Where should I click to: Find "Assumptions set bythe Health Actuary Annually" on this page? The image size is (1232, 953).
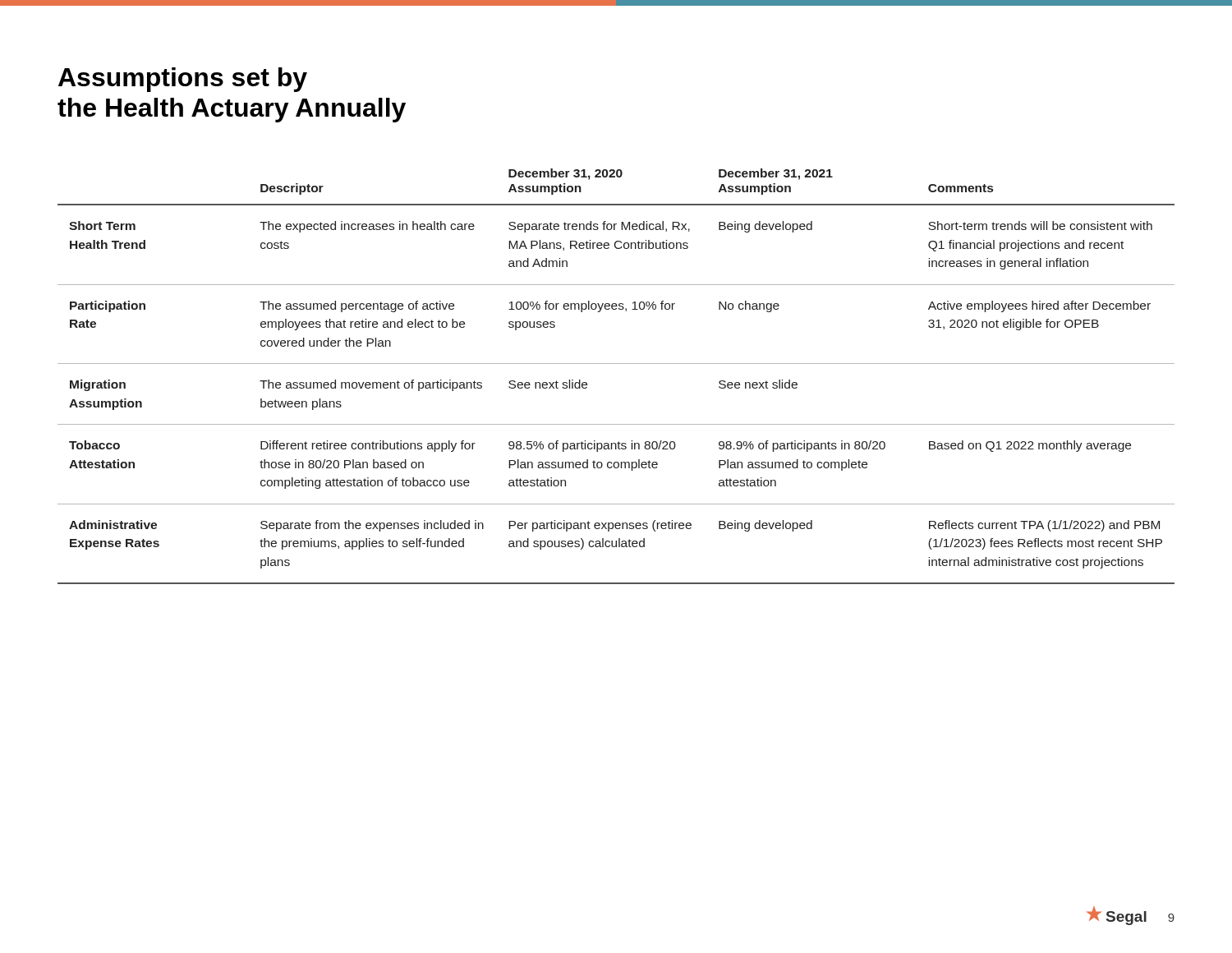click(x=183, y=80)
